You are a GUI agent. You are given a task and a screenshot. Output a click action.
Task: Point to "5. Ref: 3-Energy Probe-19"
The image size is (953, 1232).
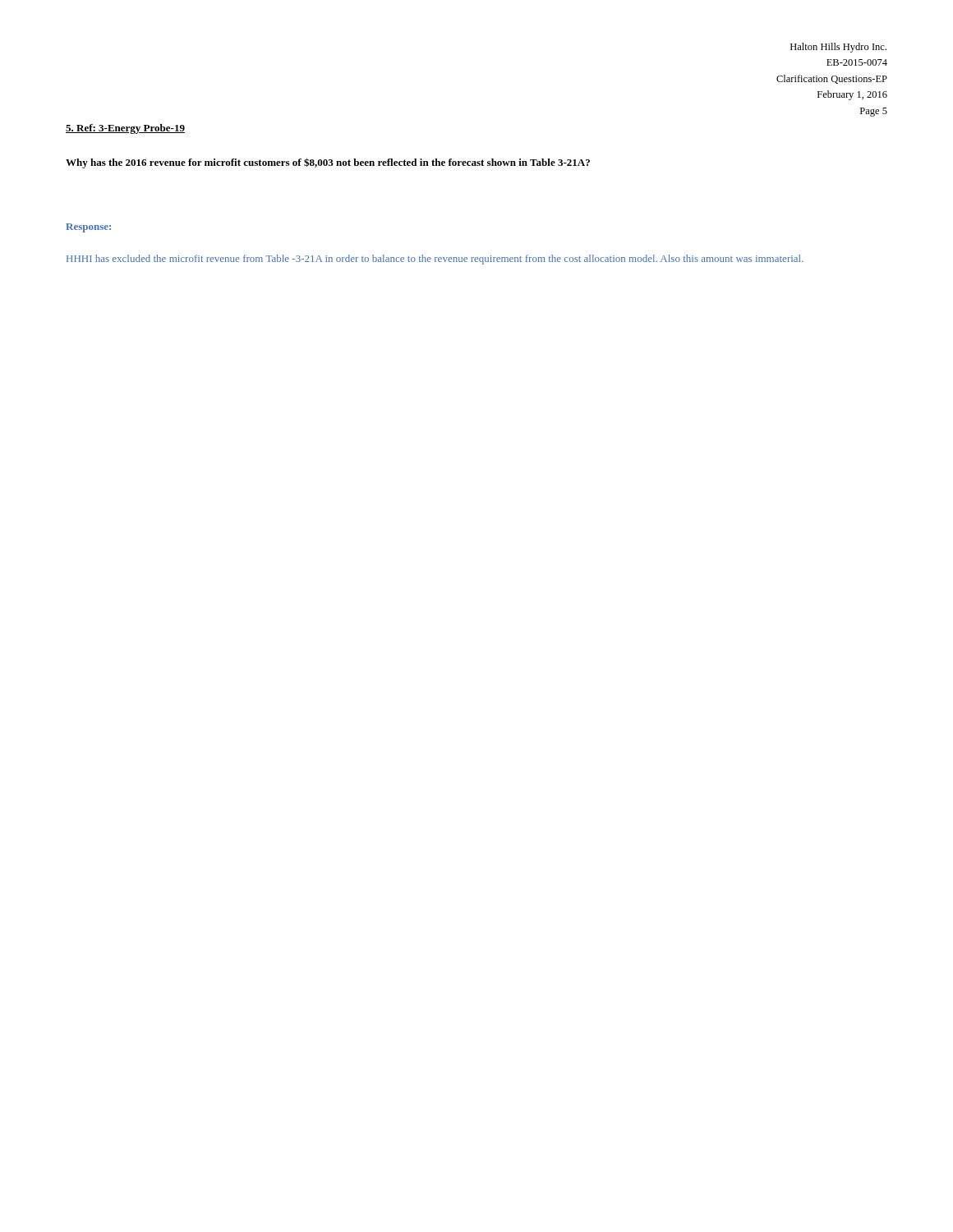125,128
